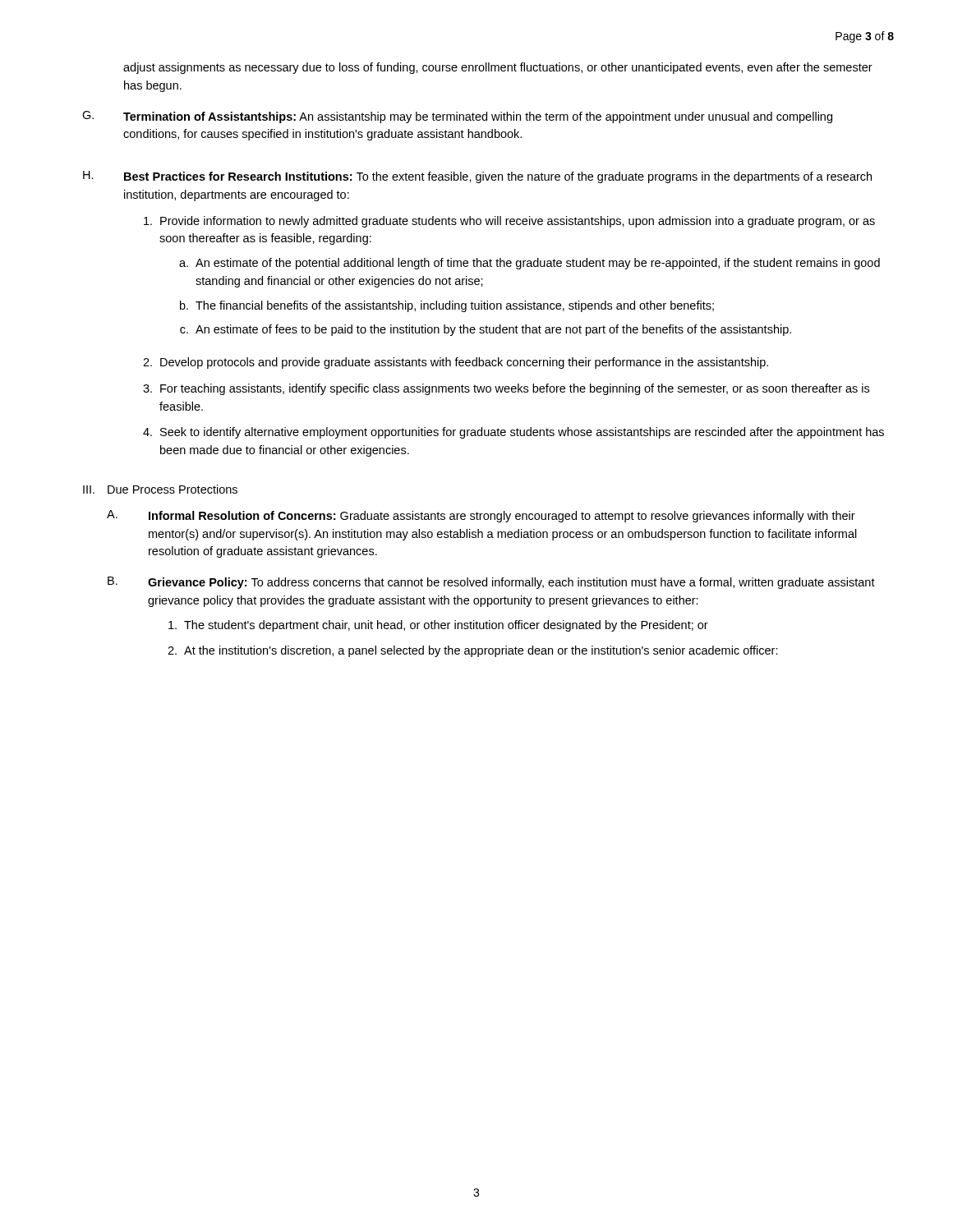Locate the block of text that opens with "The student's department"
This screenshot has height=1232, width=953.
pyautogui.click(x=518, y=625)
